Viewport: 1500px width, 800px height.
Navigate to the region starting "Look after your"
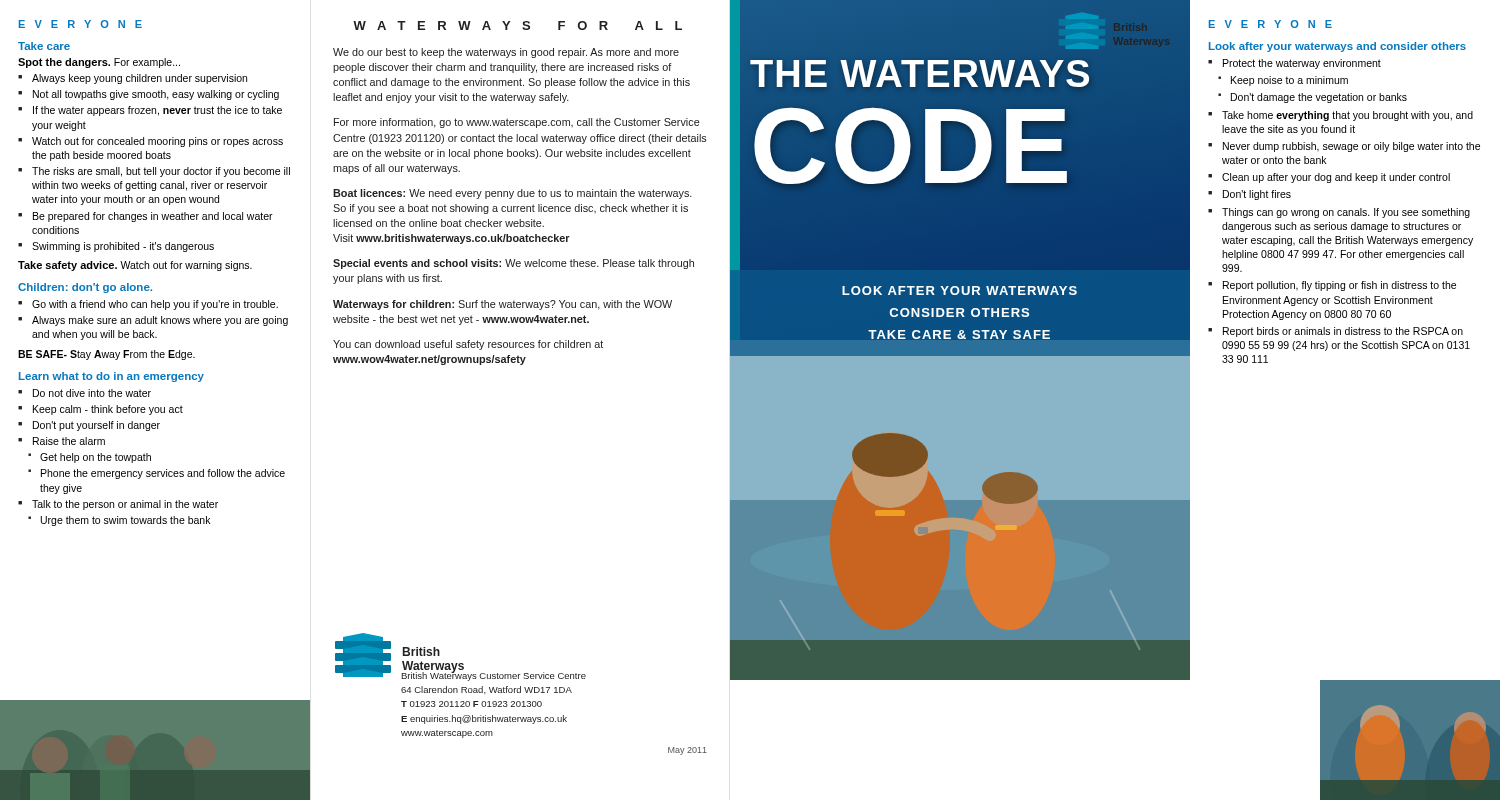pos(1337,46)
